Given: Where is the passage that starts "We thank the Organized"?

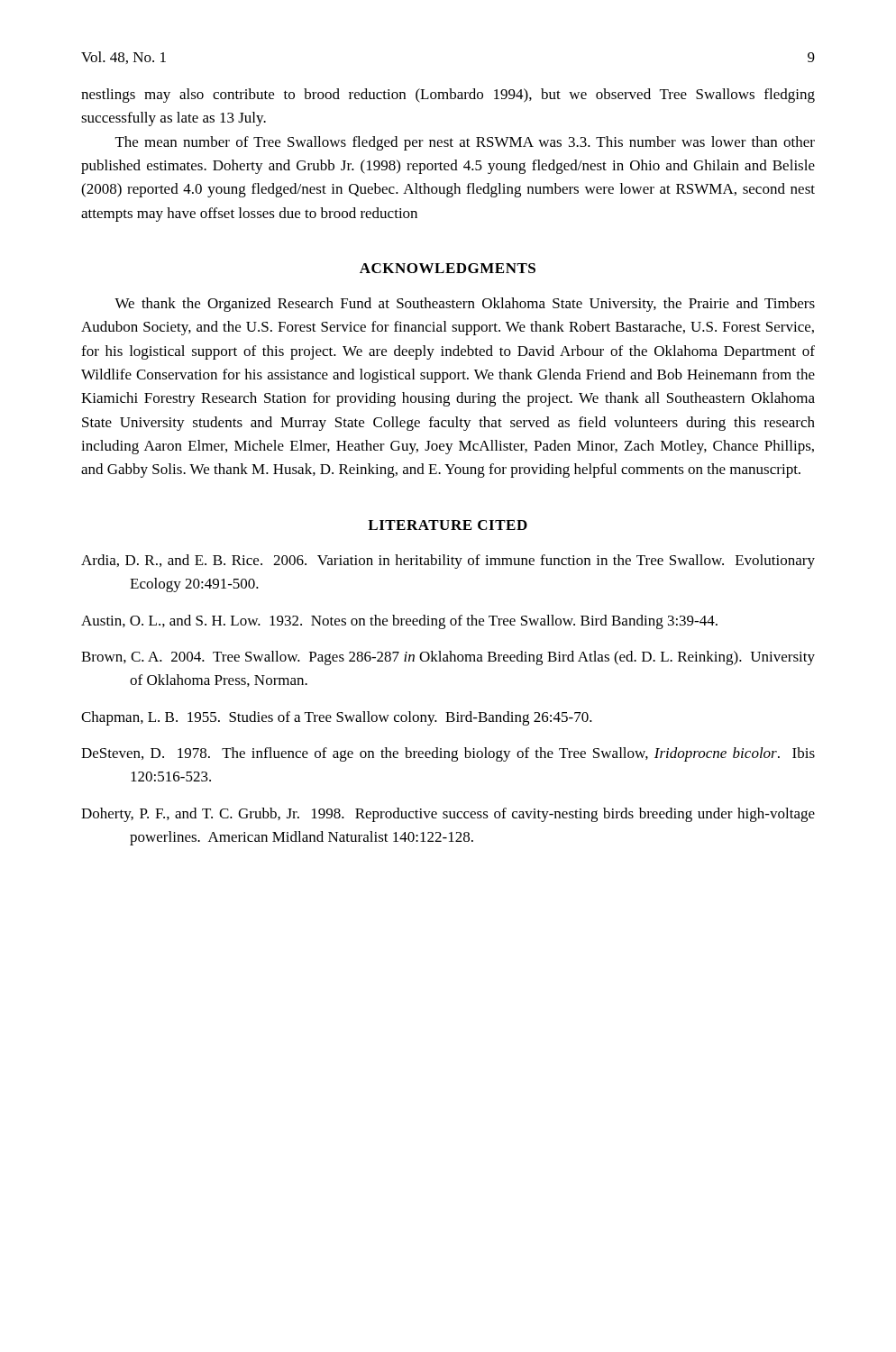Looking at the screenshot, I should pyautogui.click(x=448, y=387).
